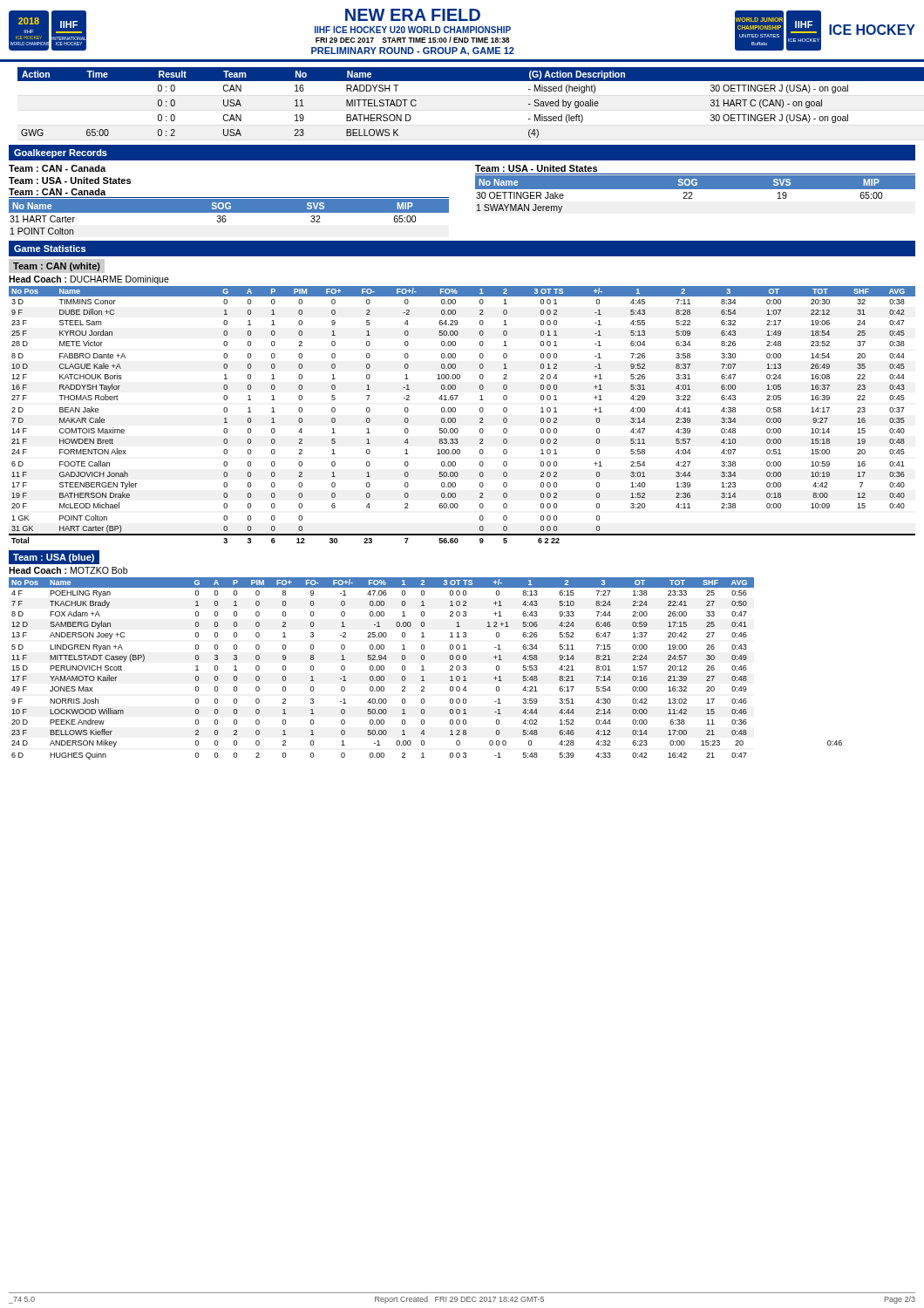
Task: Locate the table with the text "TKACHUK Brady"
Action: [462, 669]
